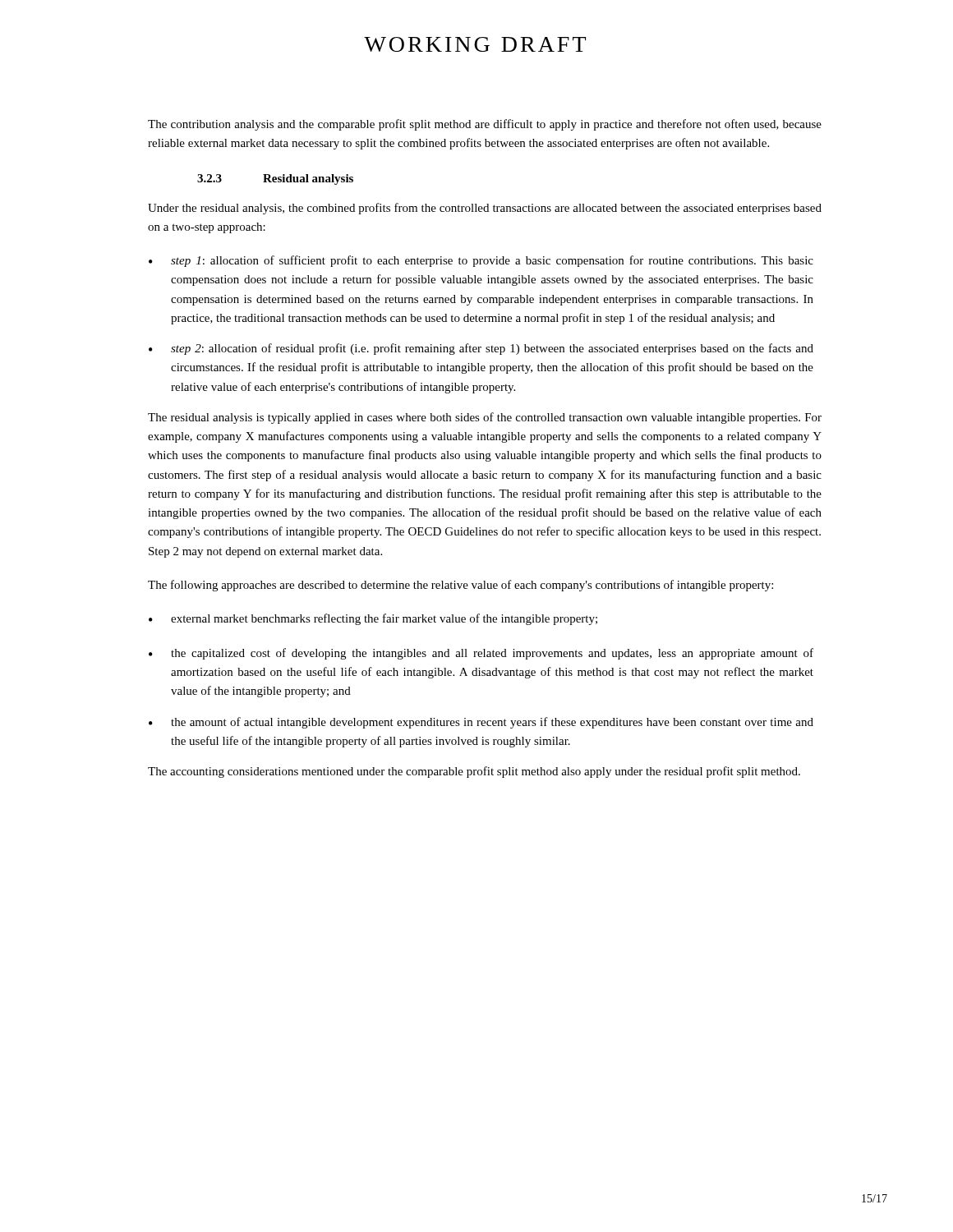This screenshot has height=1232, width=953.
Task: Select the block starting "• the capitalized"
Action: (485, 672)
